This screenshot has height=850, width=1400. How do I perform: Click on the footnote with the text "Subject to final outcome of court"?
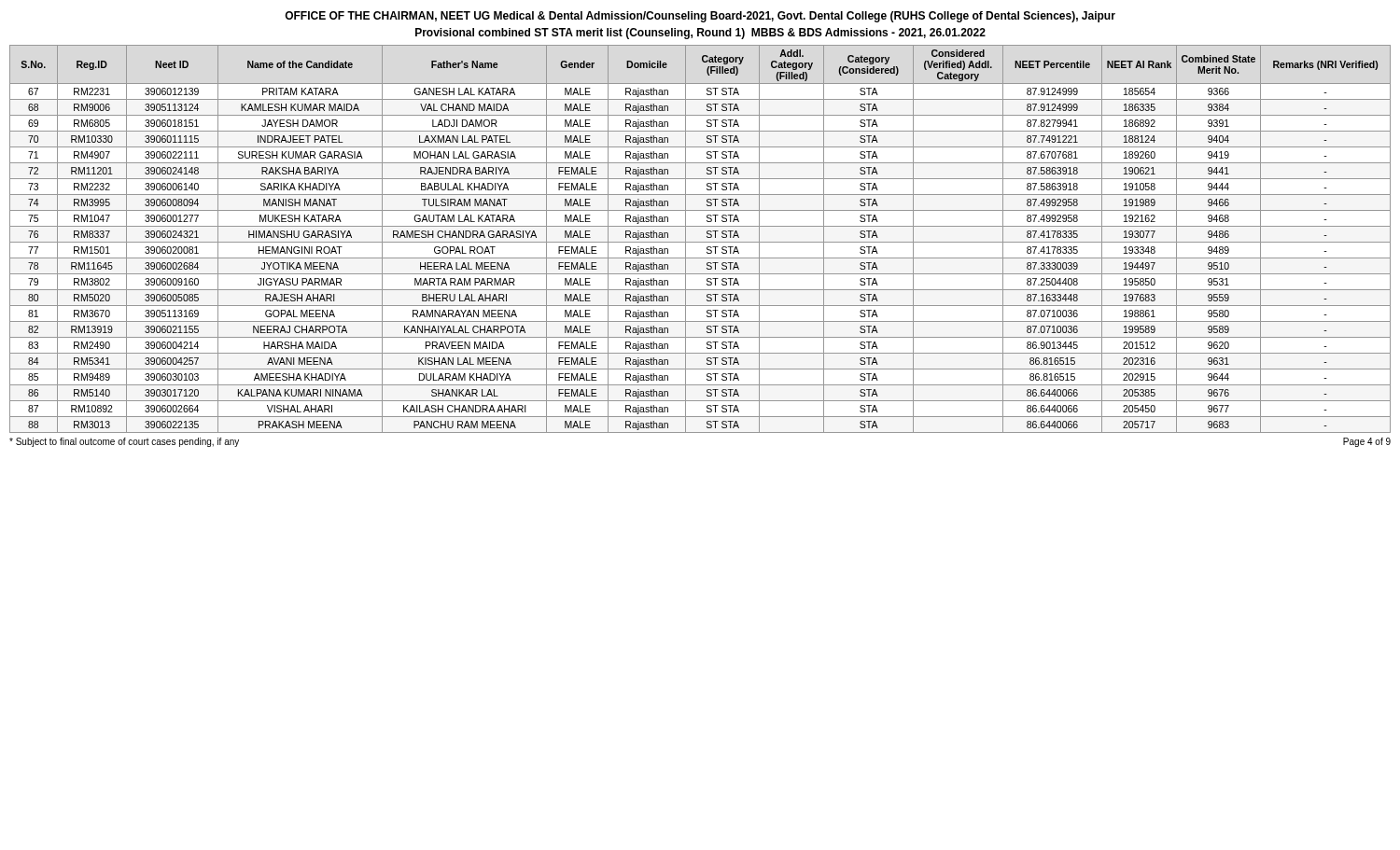pos(124,442)
